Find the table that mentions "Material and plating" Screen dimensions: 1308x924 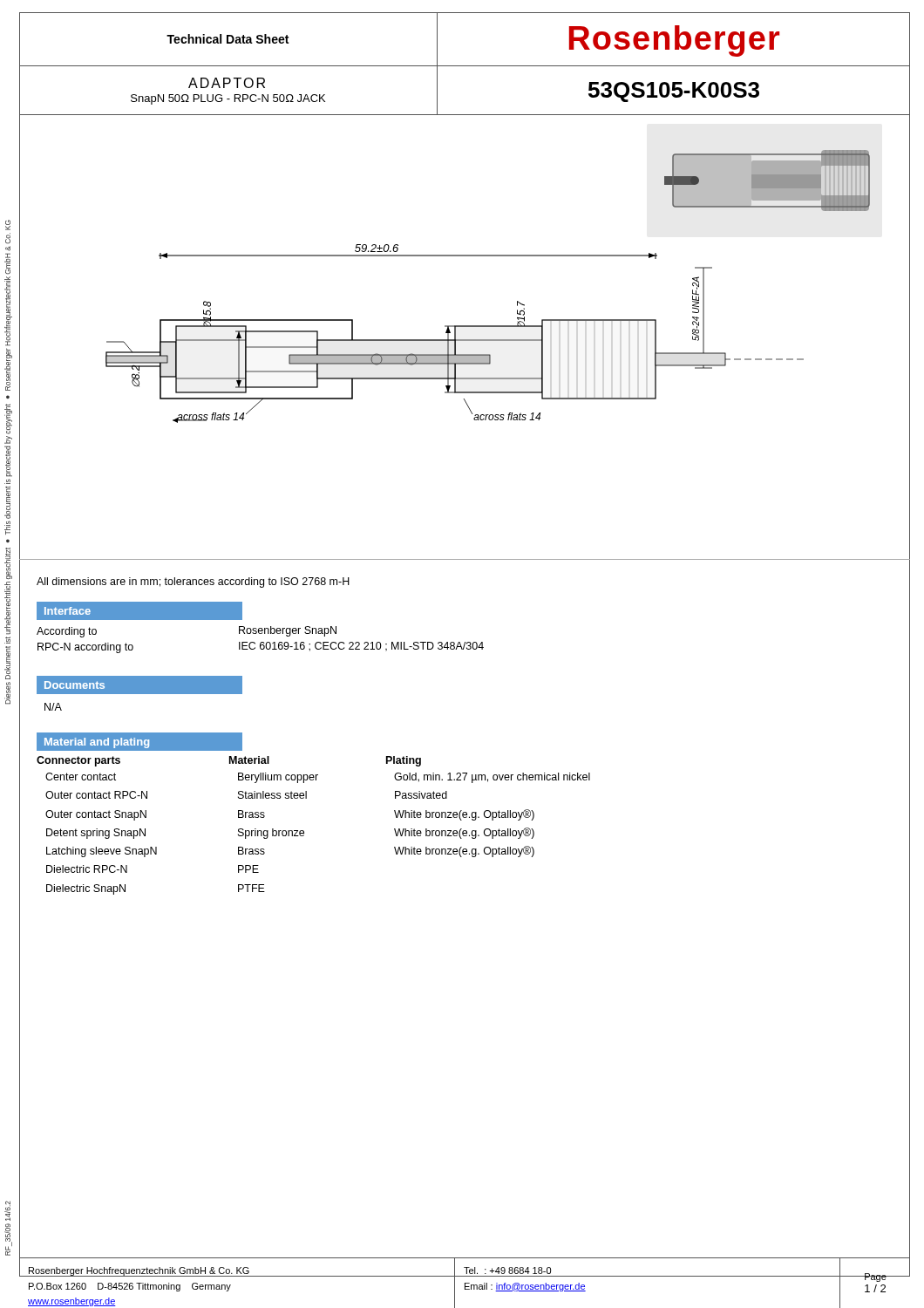pyautogui.click(x=446, y=815)
